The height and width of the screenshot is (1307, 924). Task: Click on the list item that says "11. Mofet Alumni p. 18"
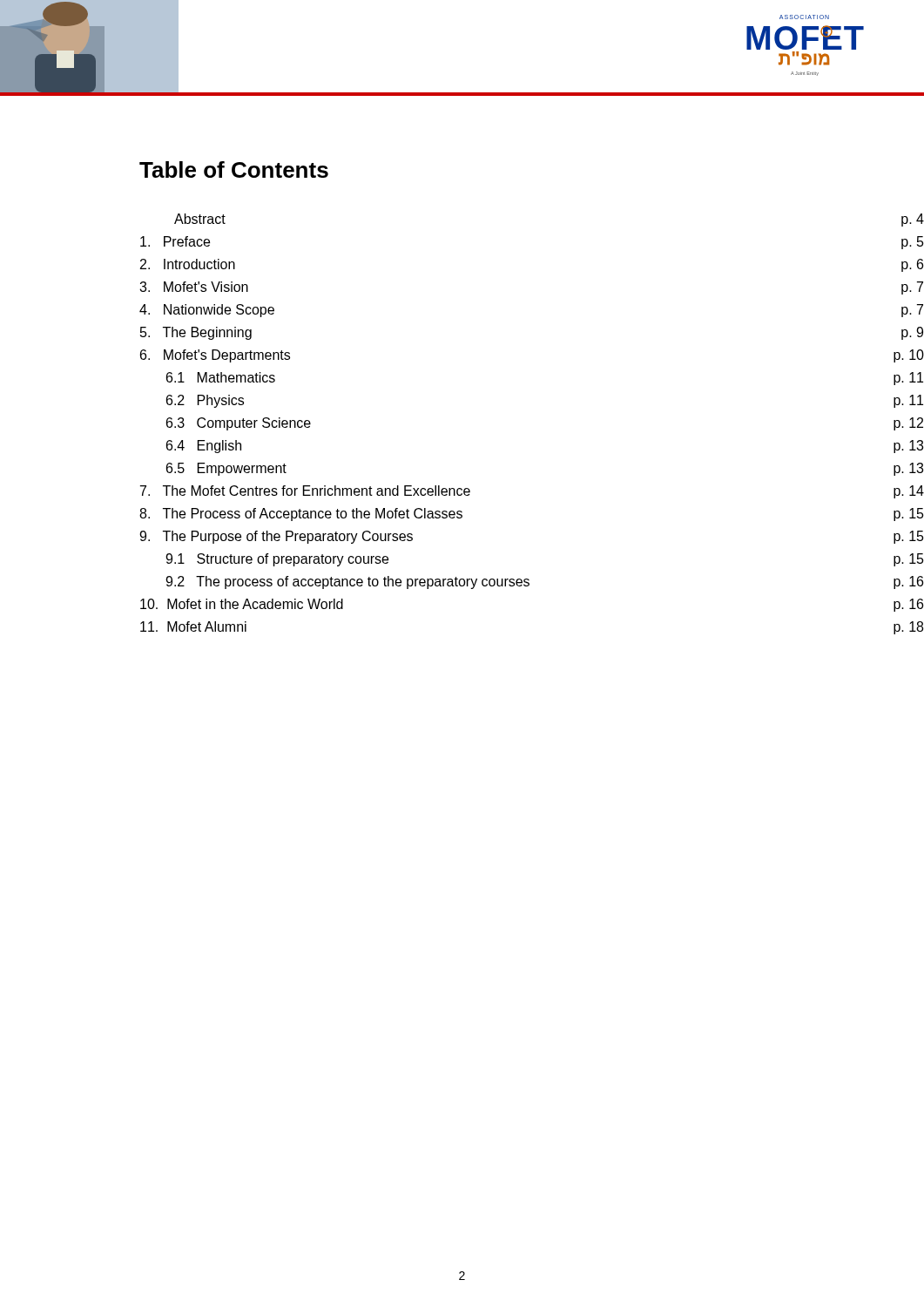(188, 628)
